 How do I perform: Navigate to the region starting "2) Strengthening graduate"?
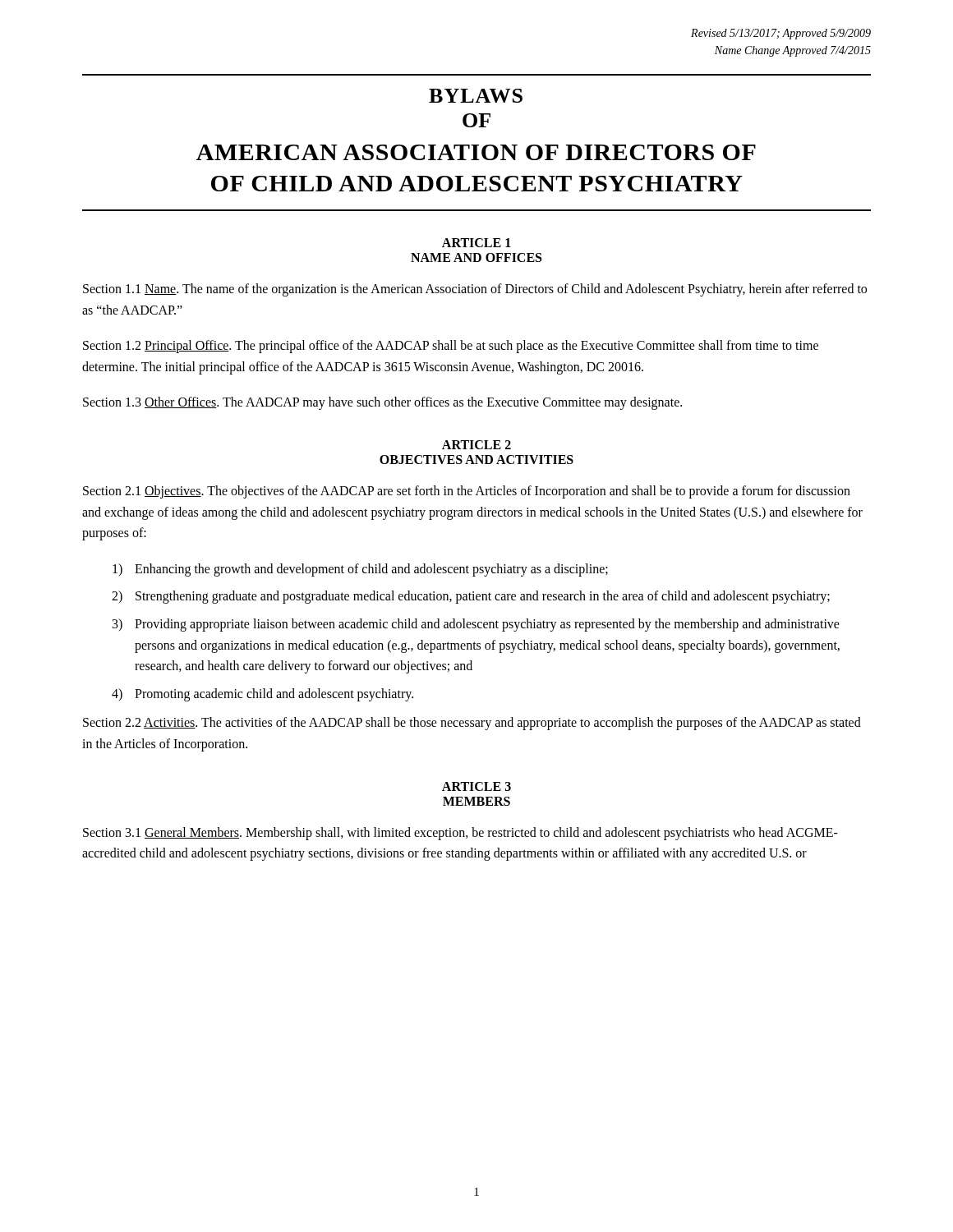click(491, 596)
